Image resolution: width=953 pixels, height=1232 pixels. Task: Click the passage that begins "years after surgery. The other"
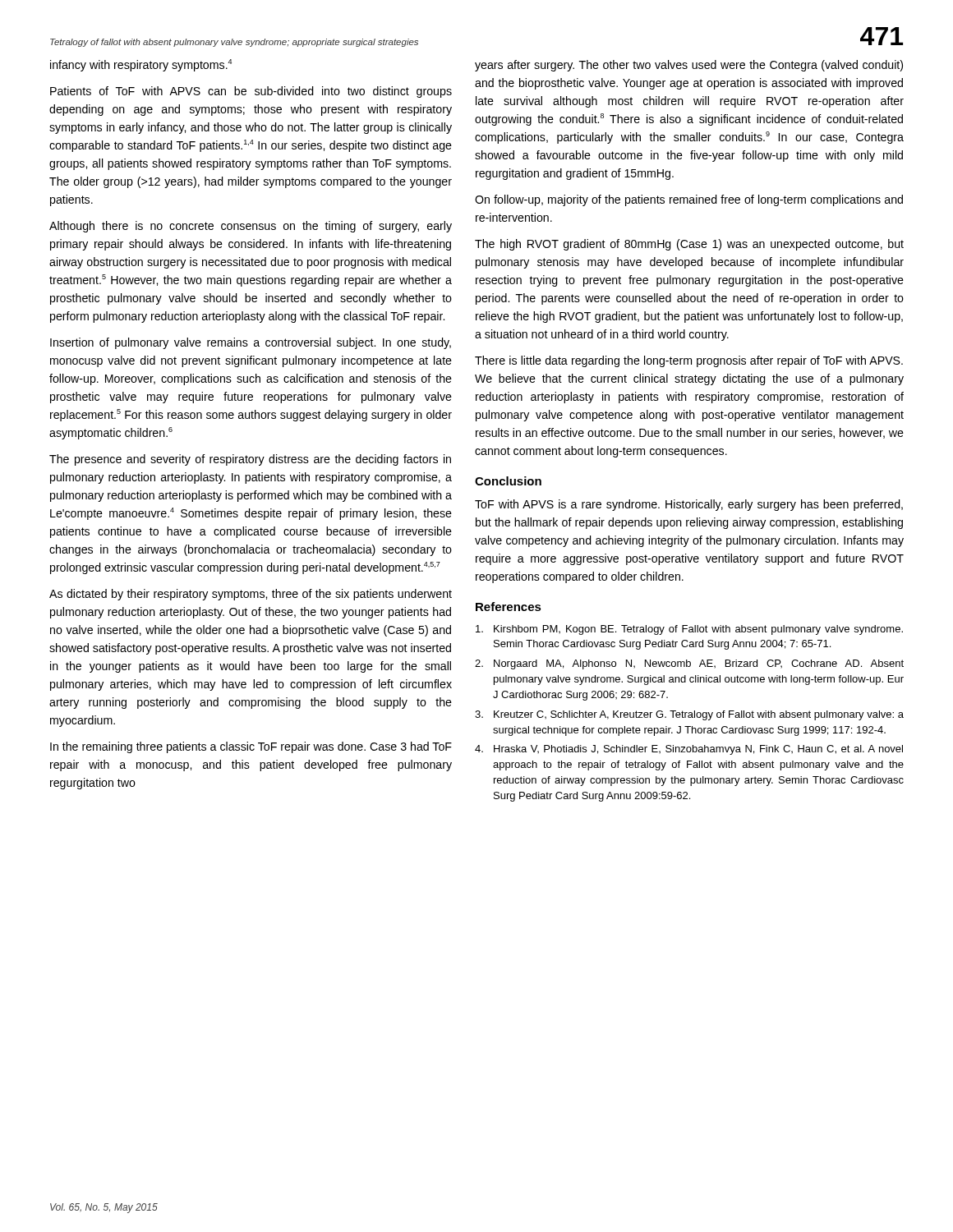(x=689, y=119)
